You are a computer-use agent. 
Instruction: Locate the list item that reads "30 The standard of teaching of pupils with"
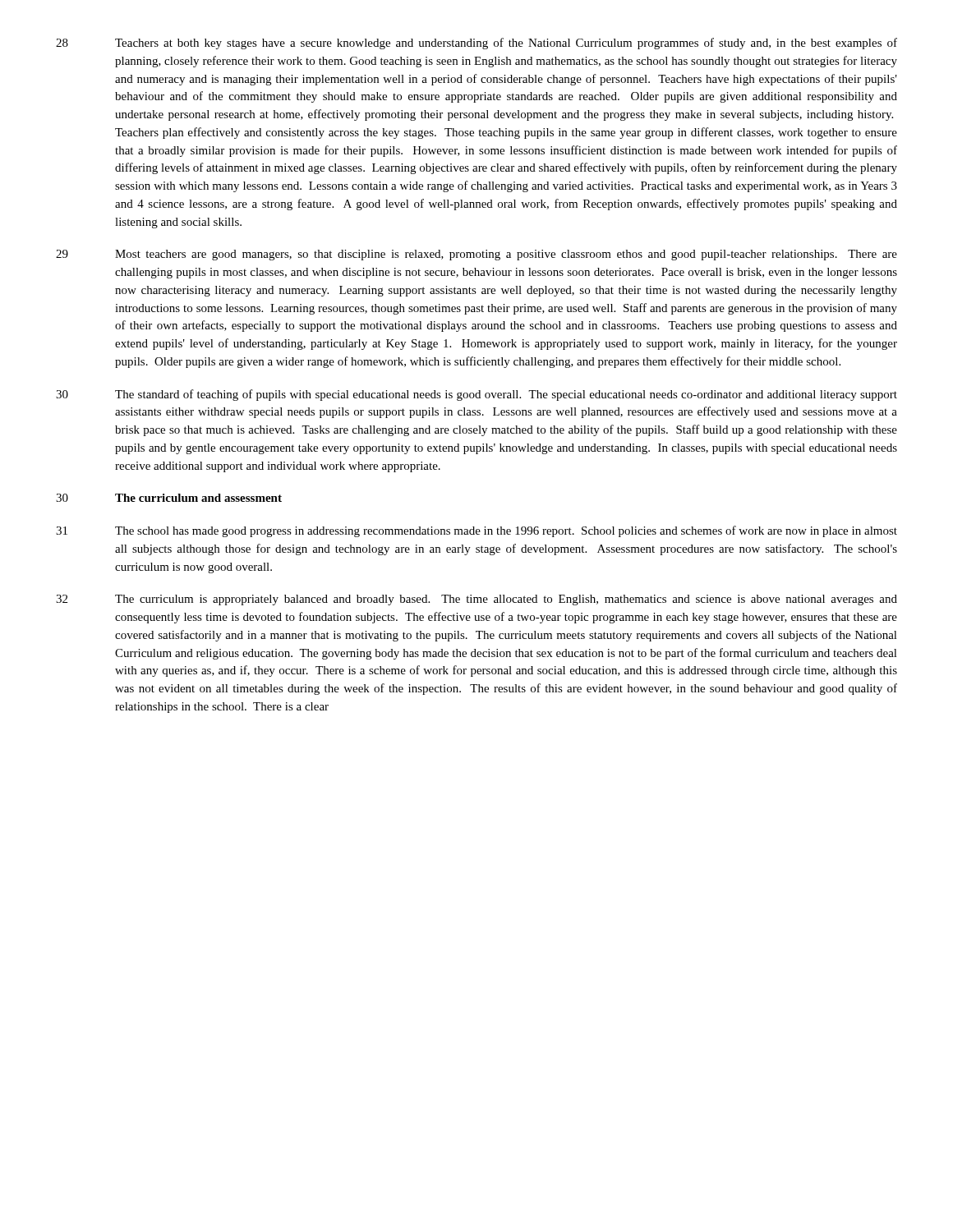pos(476,430)
